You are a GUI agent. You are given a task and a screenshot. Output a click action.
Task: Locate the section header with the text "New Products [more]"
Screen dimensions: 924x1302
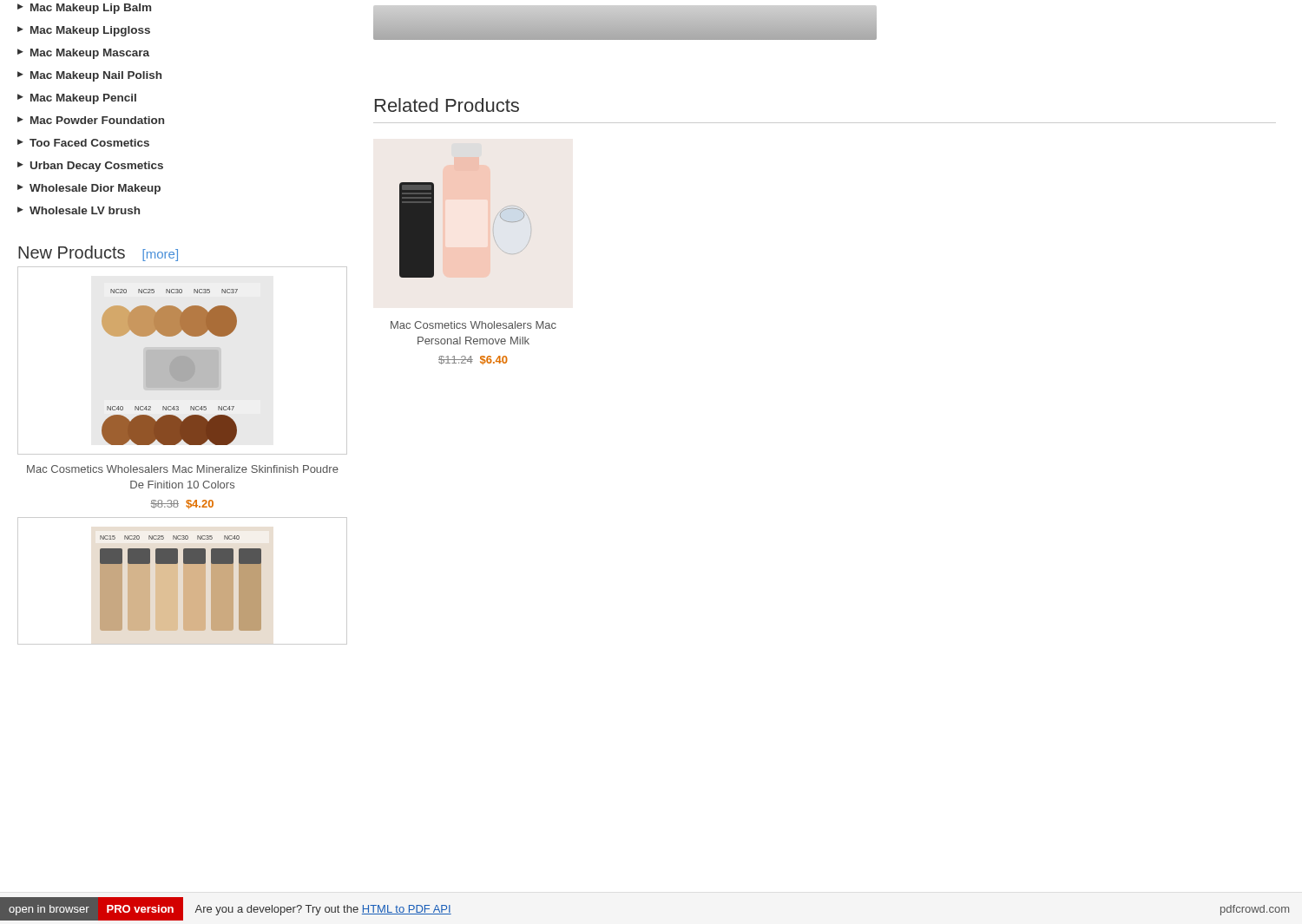(98, 253)
